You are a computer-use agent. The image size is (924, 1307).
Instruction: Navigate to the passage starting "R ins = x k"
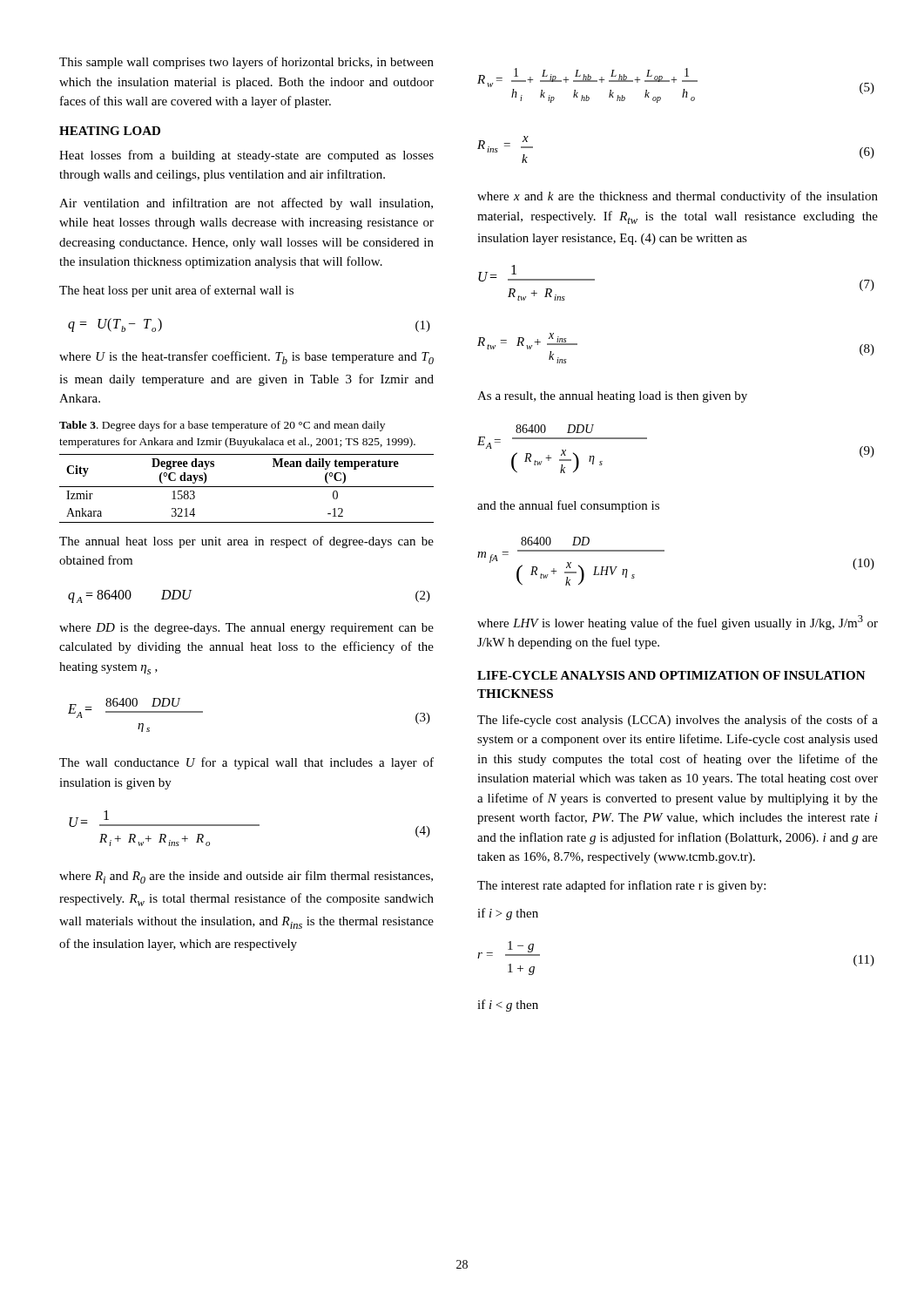pos(526,148)
